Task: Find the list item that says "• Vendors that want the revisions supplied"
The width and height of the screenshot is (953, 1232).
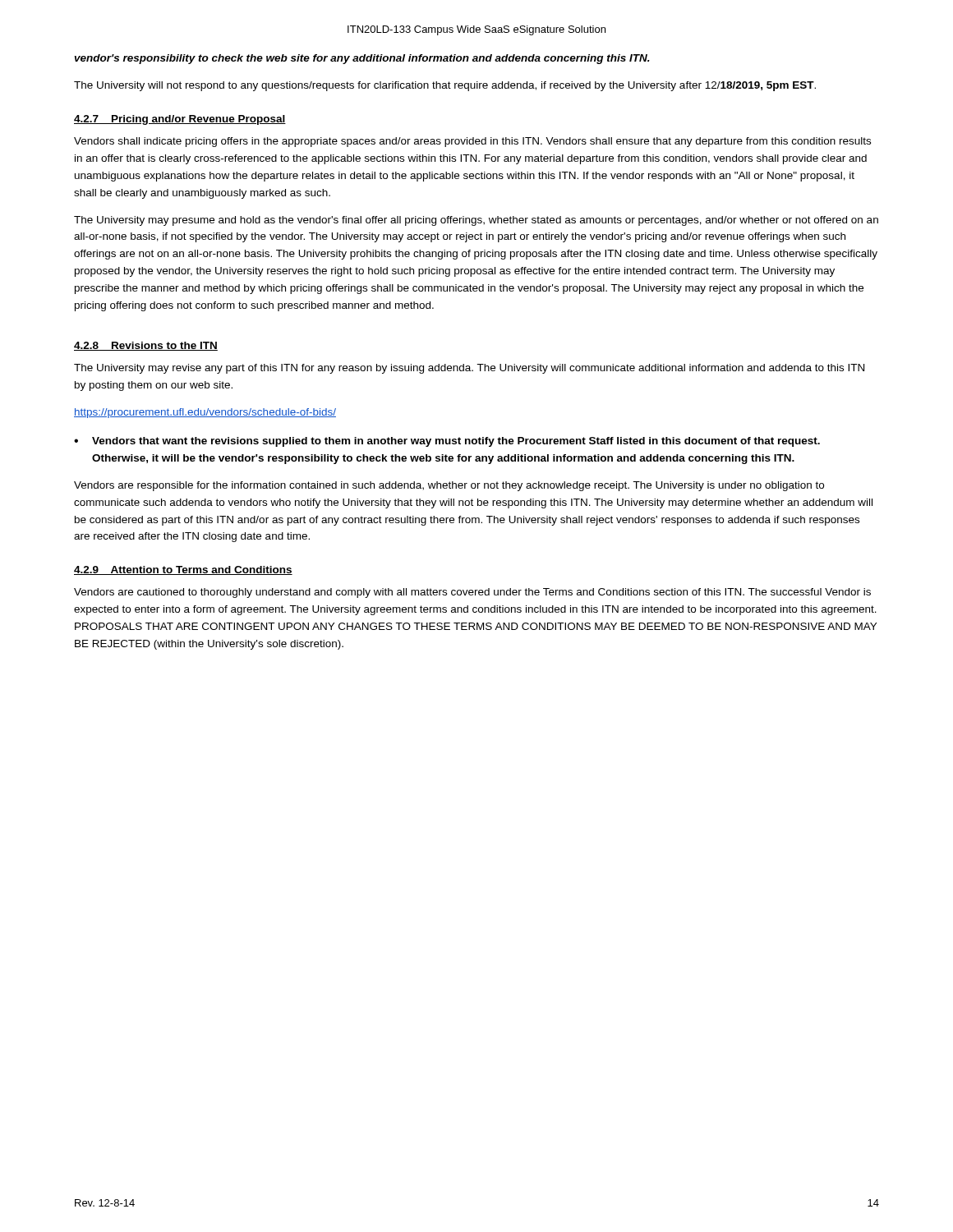Action: (x=476, y=450)
